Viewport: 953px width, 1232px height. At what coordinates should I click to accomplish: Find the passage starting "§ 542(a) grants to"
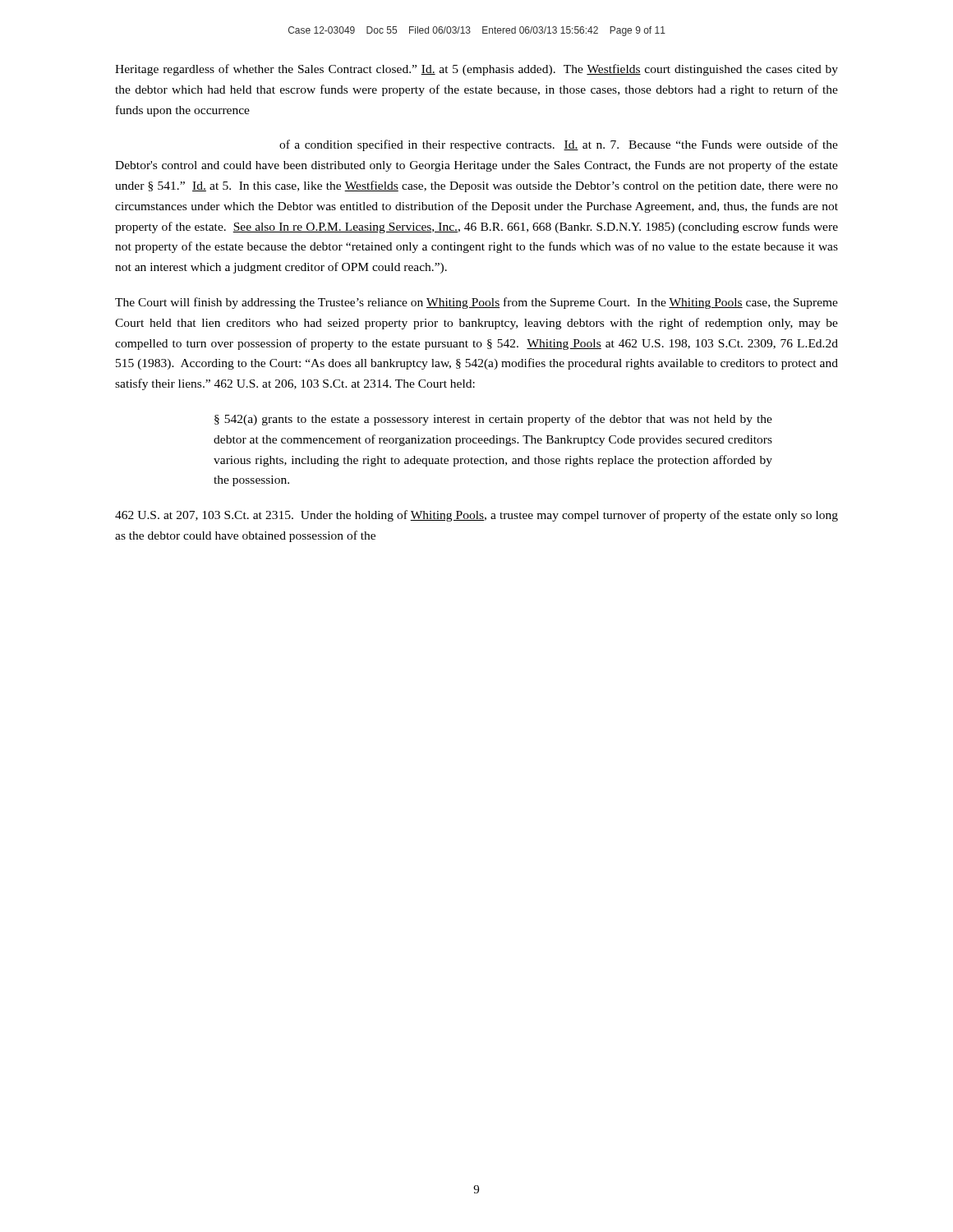493,449
